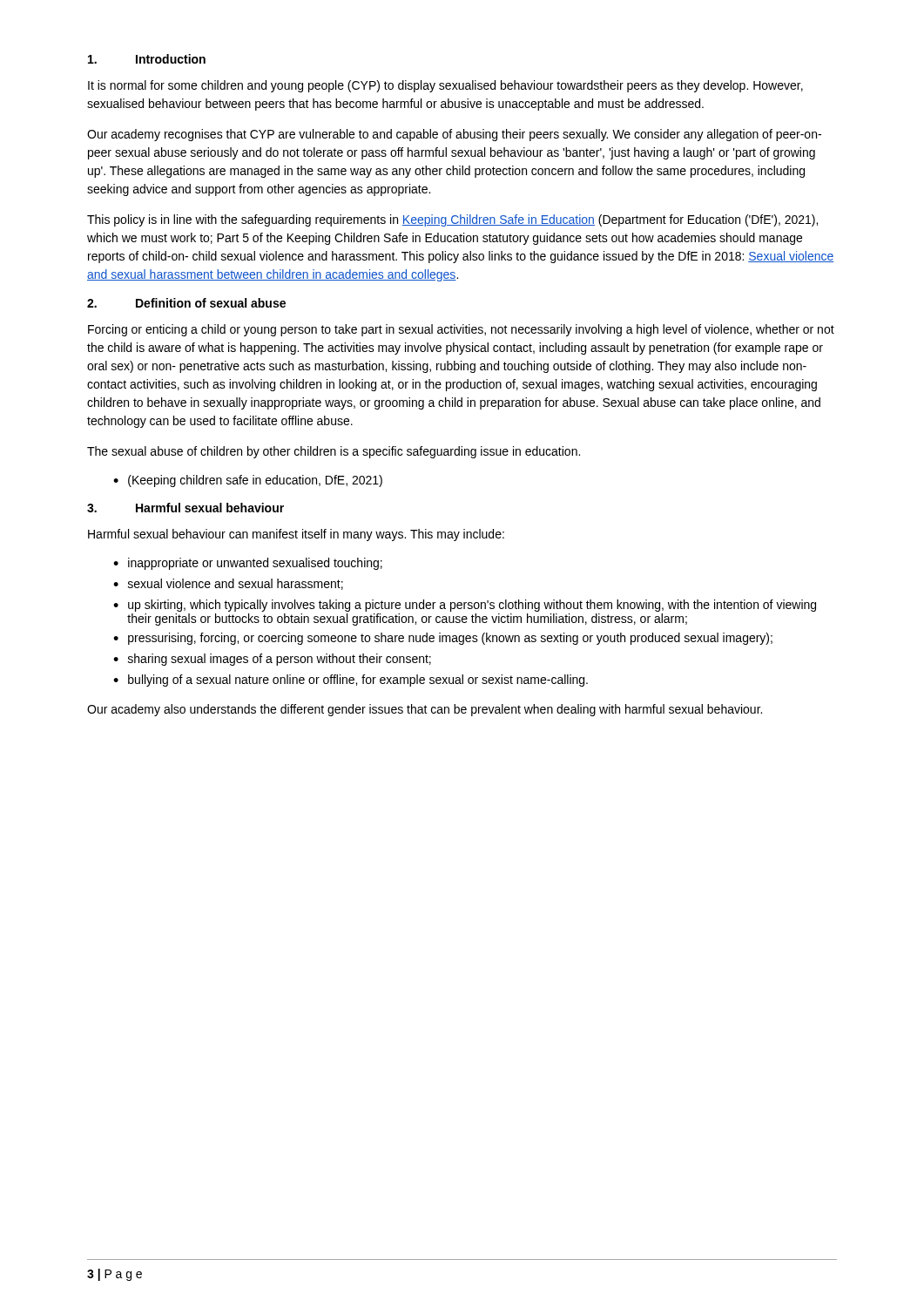Viewport: 924px width, 1307px height.
Task: Locate the block of text that opens with "It is normal for some"
Action: pyautogui.click(x=462, y=95)
